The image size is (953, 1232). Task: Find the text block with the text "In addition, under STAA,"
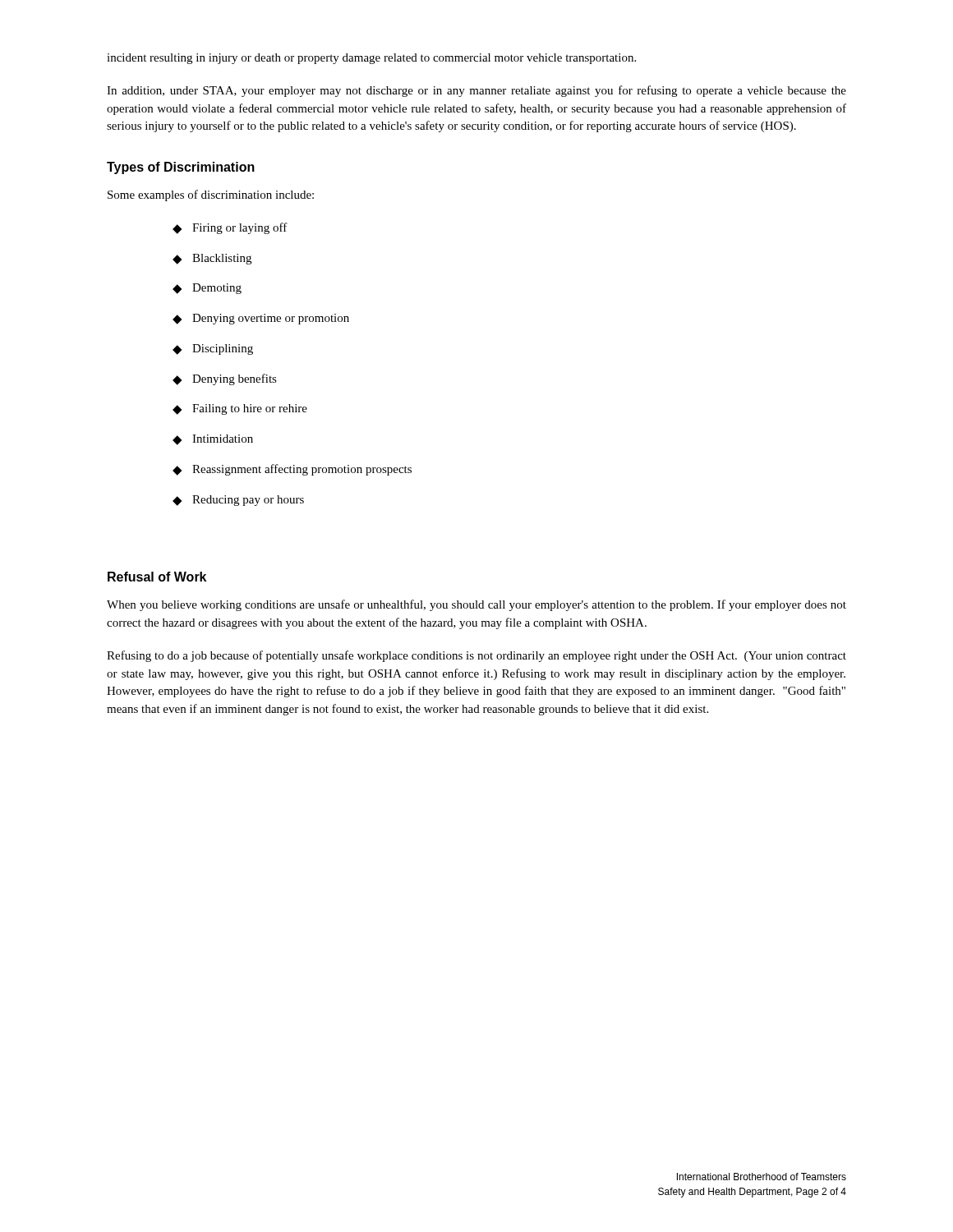pyautogui.click(x=476, y=108)
